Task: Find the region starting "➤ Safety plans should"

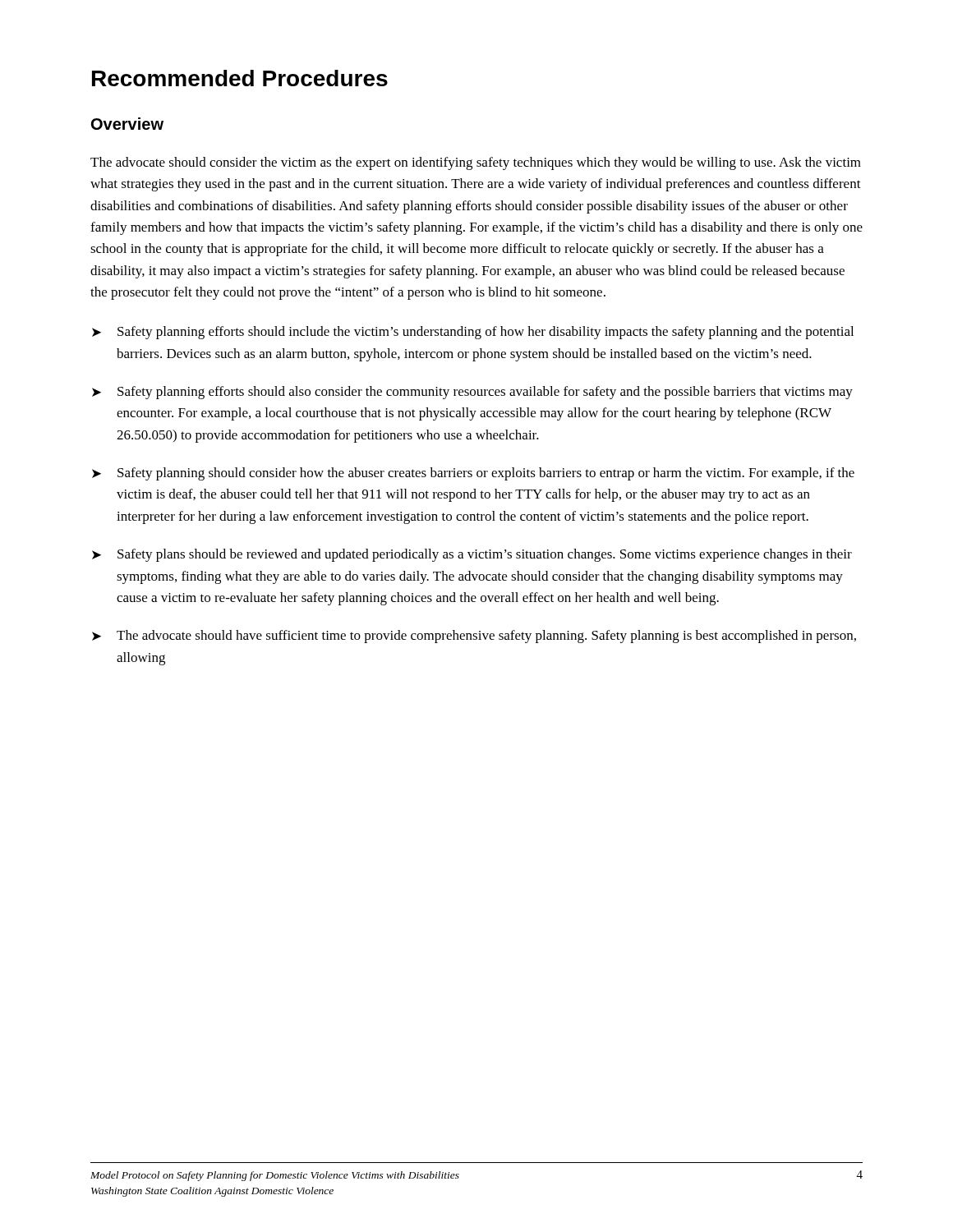Action: click(x=476, y=576)
